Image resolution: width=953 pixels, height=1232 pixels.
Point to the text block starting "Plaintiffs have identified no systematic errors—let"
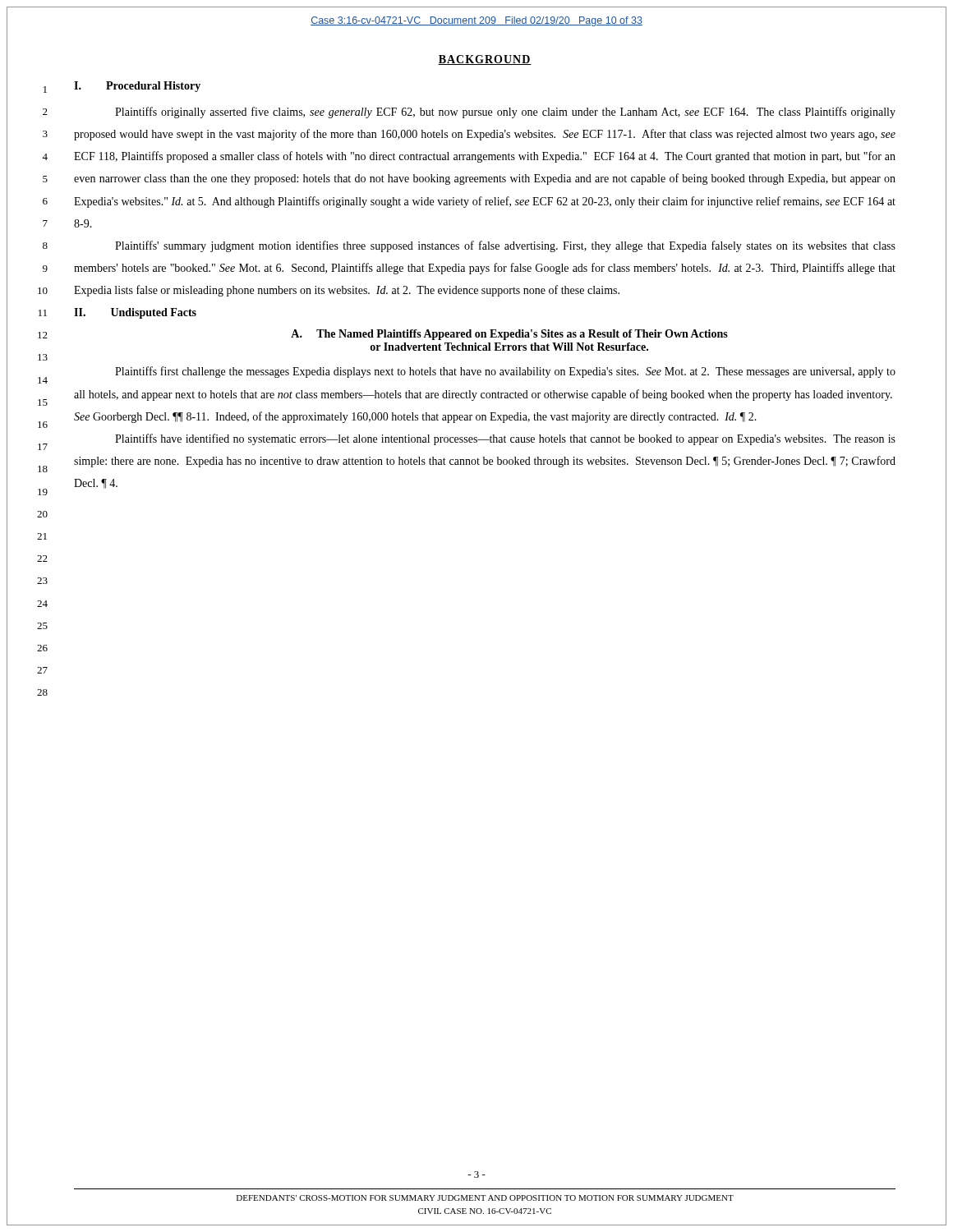coord(485,461)
